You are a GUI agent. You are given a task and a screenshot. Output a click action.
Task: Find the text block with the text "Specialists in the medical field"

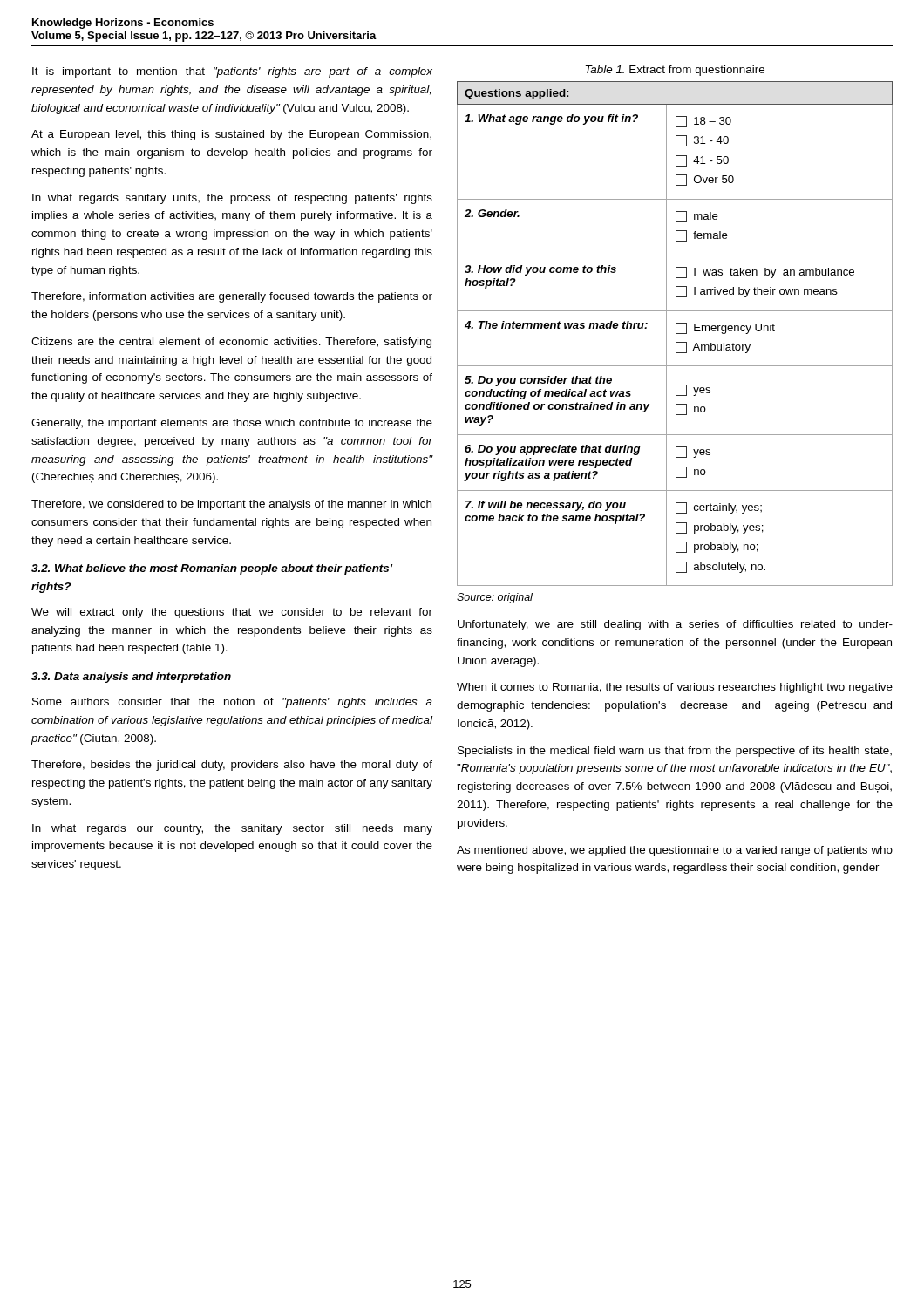[675, 786]
